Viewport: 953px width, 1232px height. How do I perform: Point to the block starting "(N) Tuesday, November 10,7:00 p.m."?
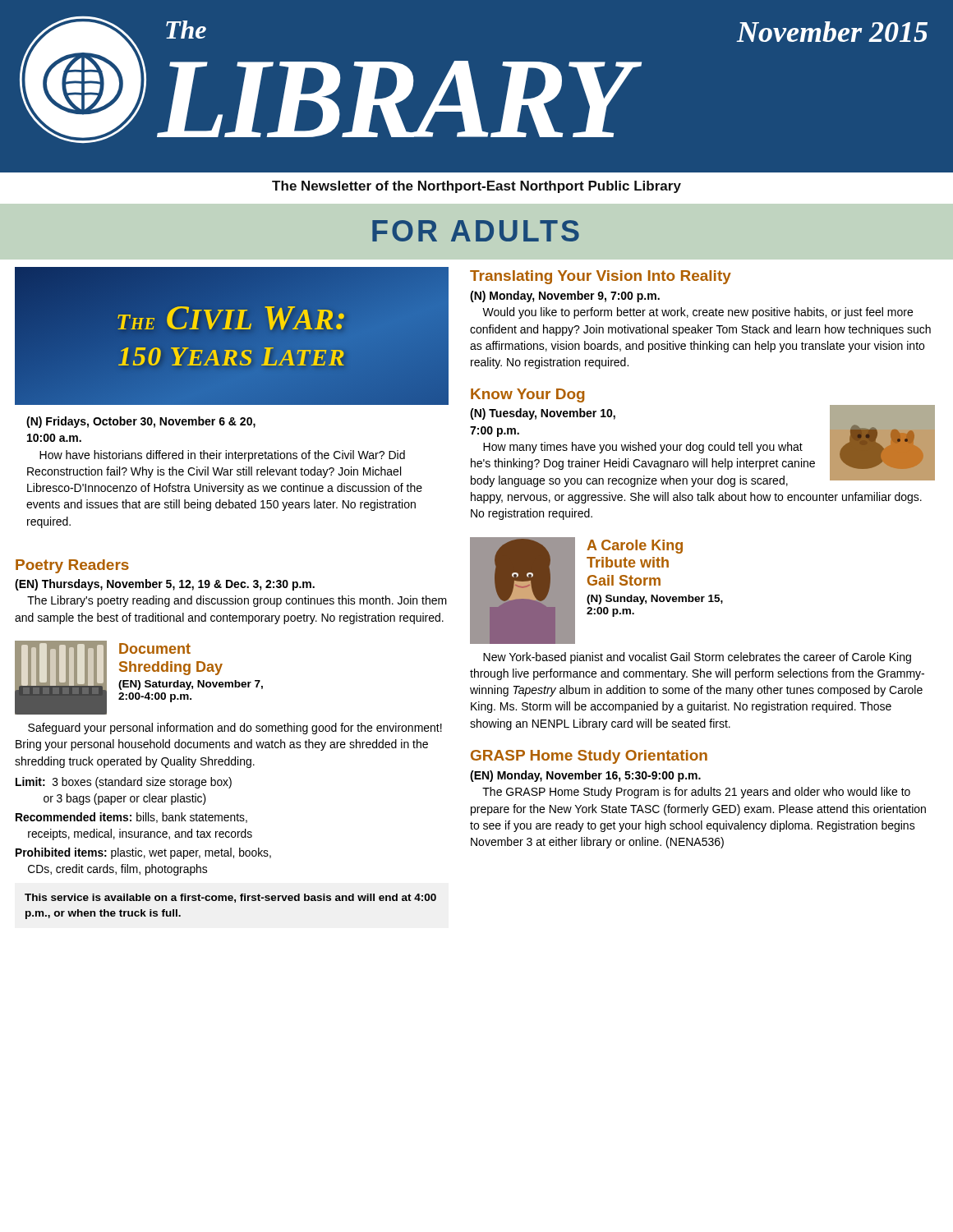tap(696, 464)
